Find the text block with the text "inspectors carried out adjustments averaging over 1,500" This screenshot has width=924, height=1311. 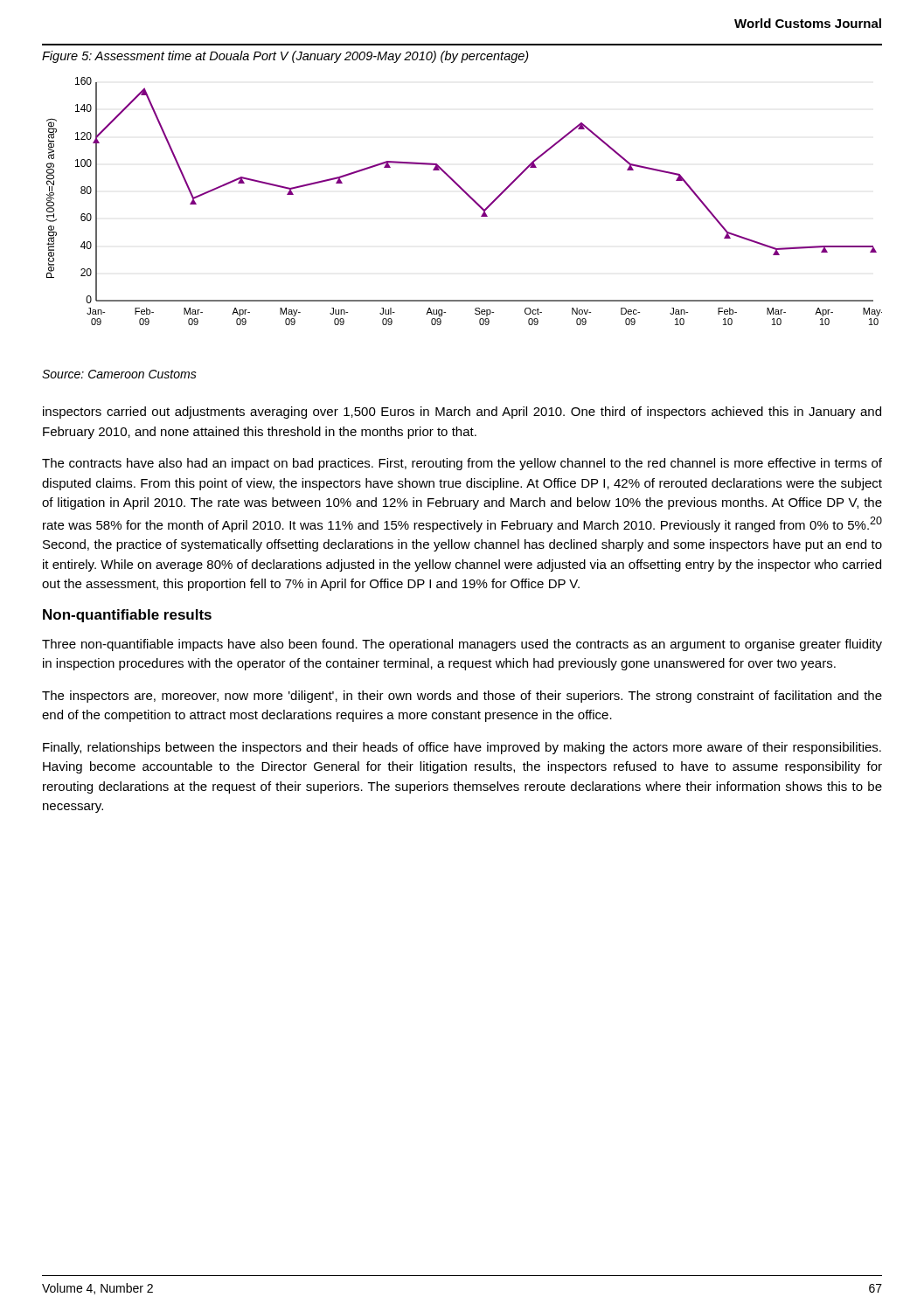point(462,421)
